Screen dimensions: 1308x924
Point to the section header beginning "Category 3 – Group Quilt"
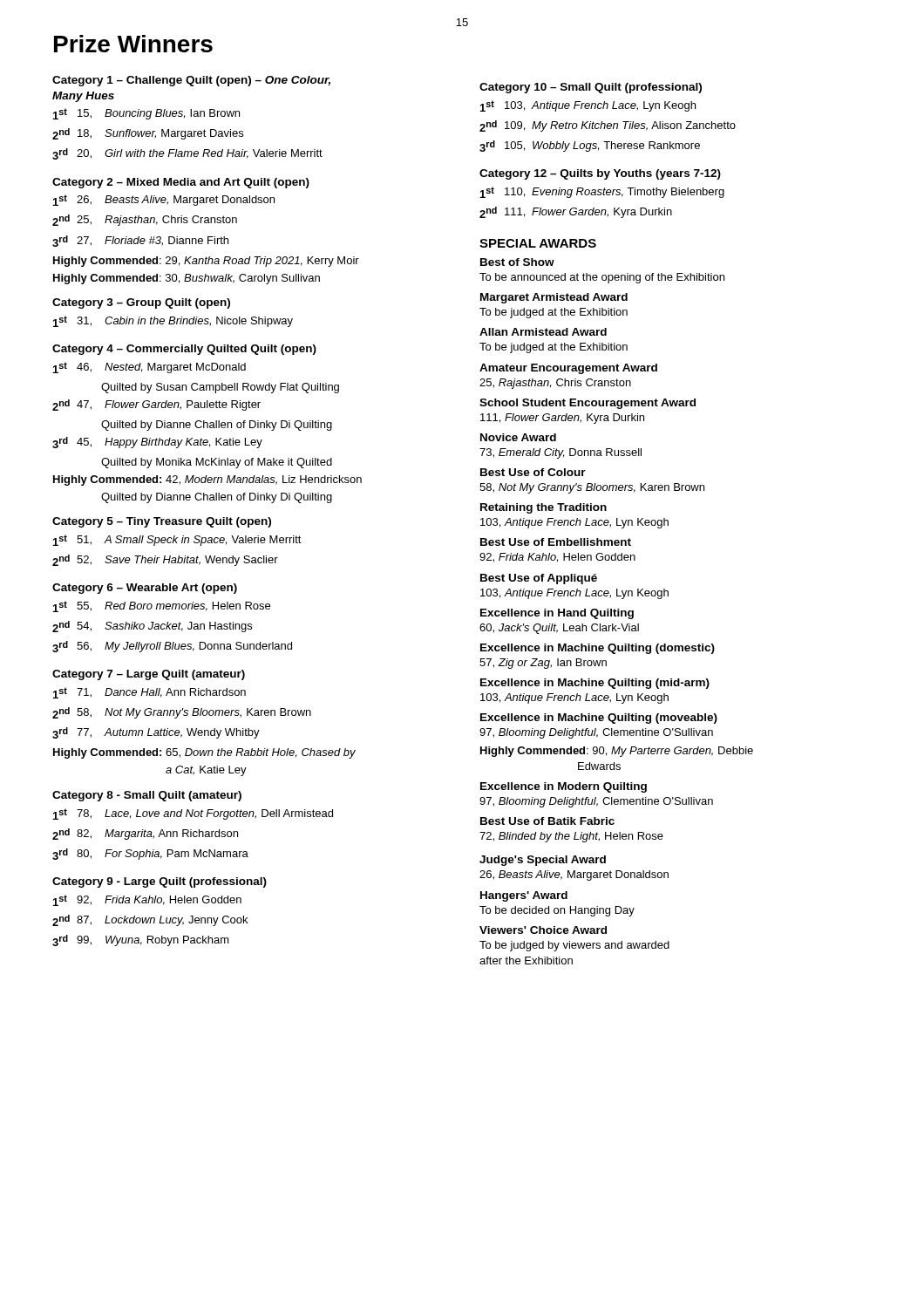tap(142, 302)
